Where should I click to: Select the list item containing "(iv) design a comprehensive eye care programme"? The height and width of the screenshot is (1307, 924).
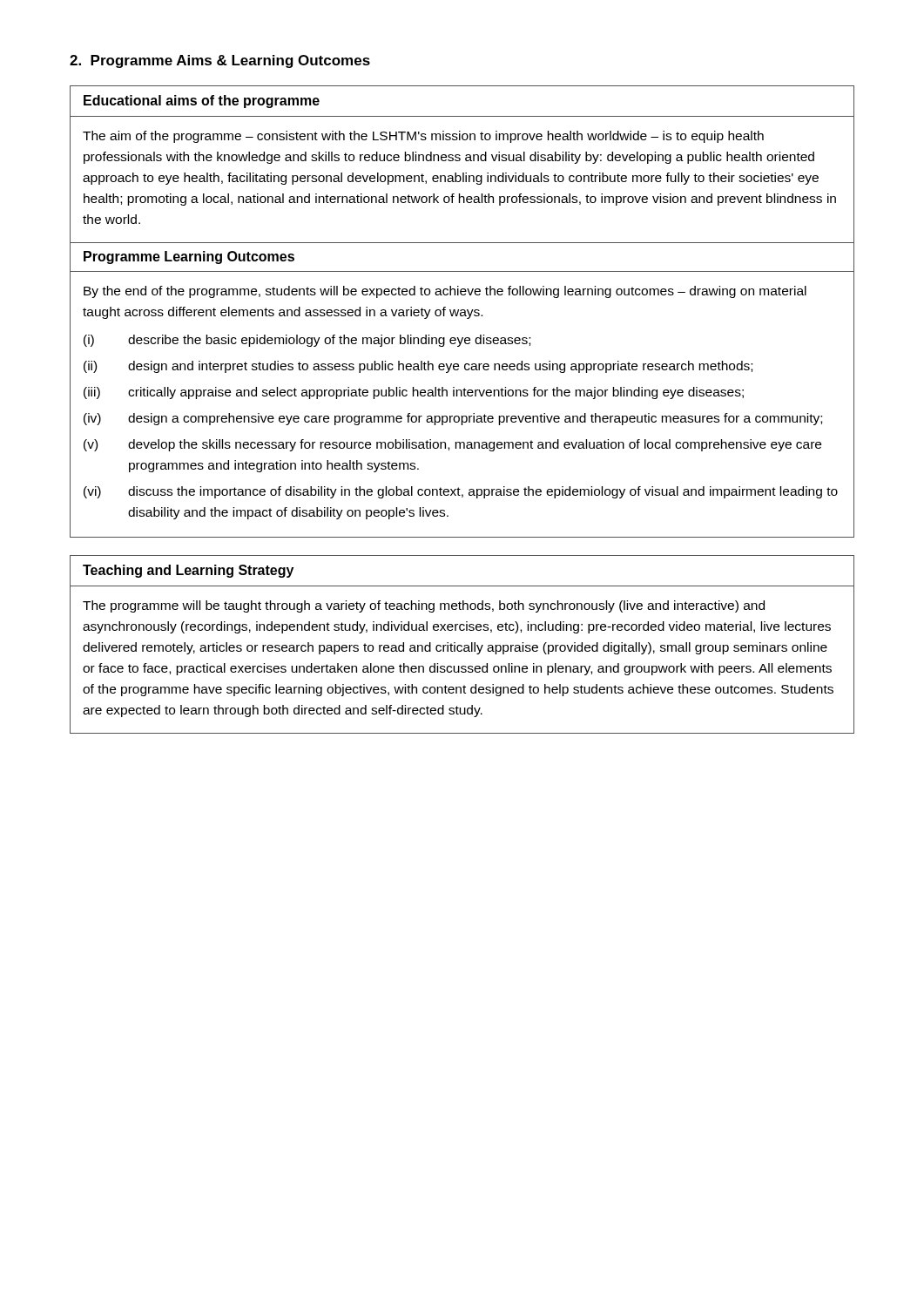pos(462,418)
